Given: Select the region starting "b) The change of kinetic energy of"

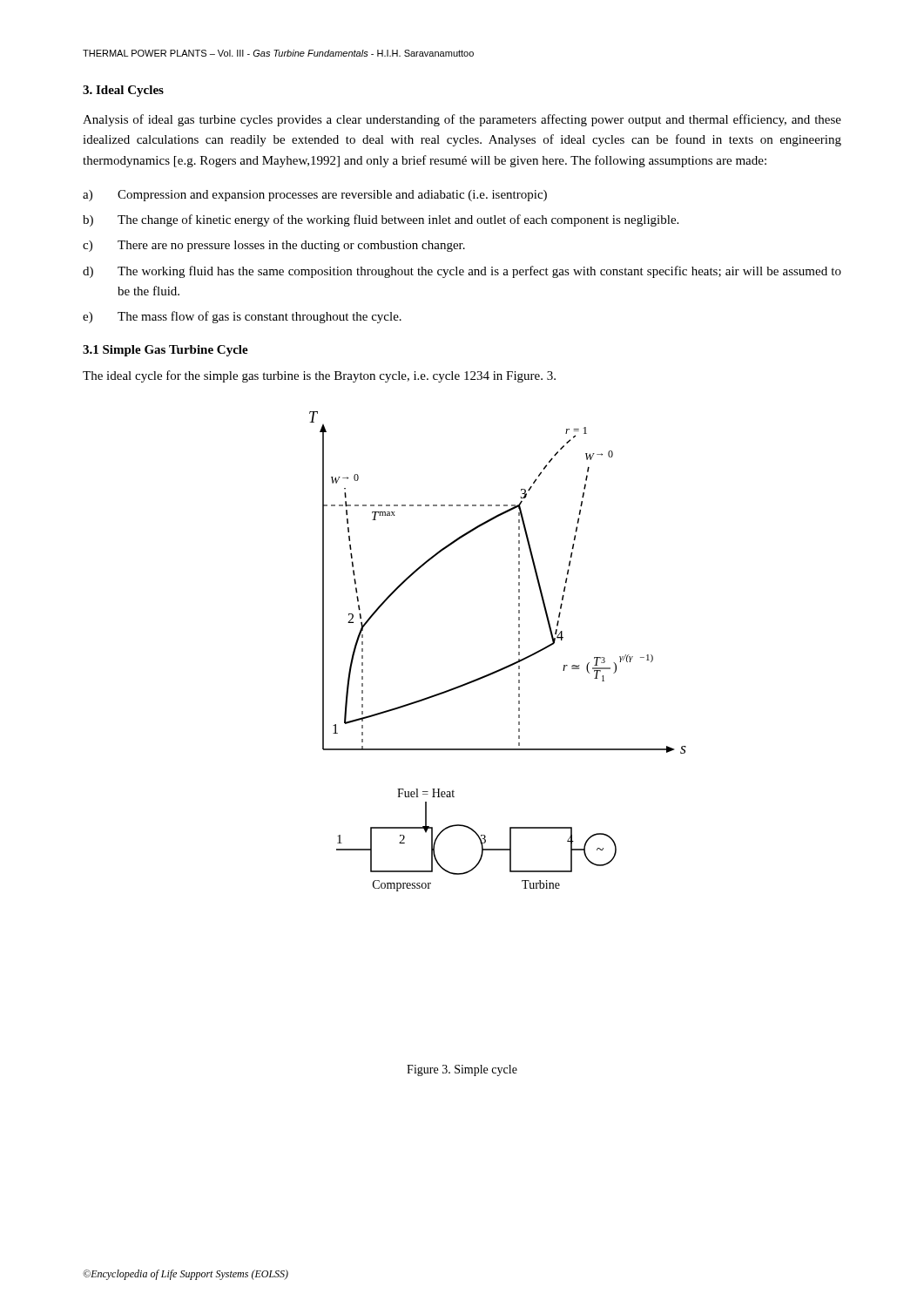Looking at the screenshot, I should pyautogui.click(x=462, y=220).
